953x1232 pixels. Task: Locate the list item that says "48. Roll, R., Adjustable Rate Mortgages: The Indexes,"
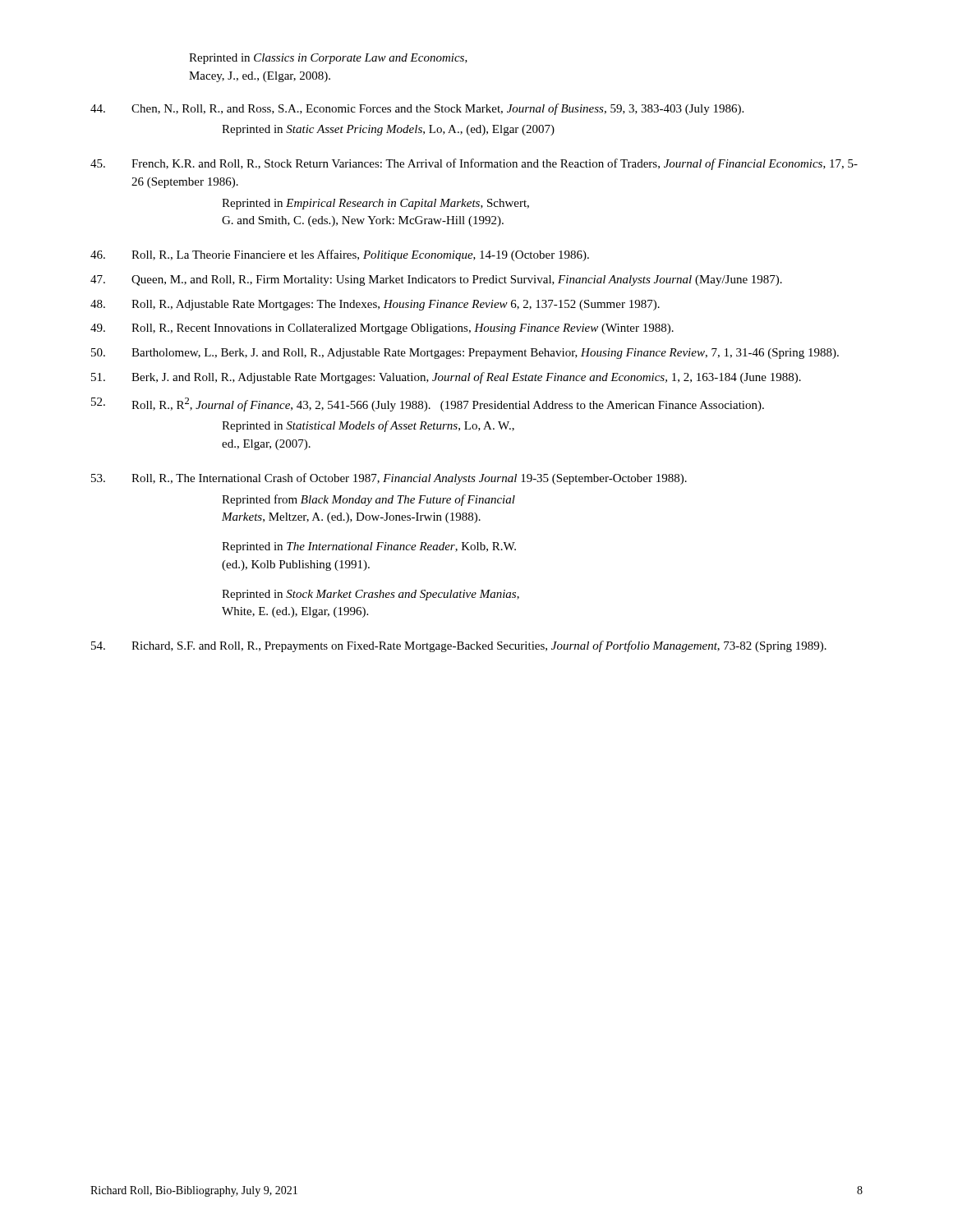click(x=476, y=304)
